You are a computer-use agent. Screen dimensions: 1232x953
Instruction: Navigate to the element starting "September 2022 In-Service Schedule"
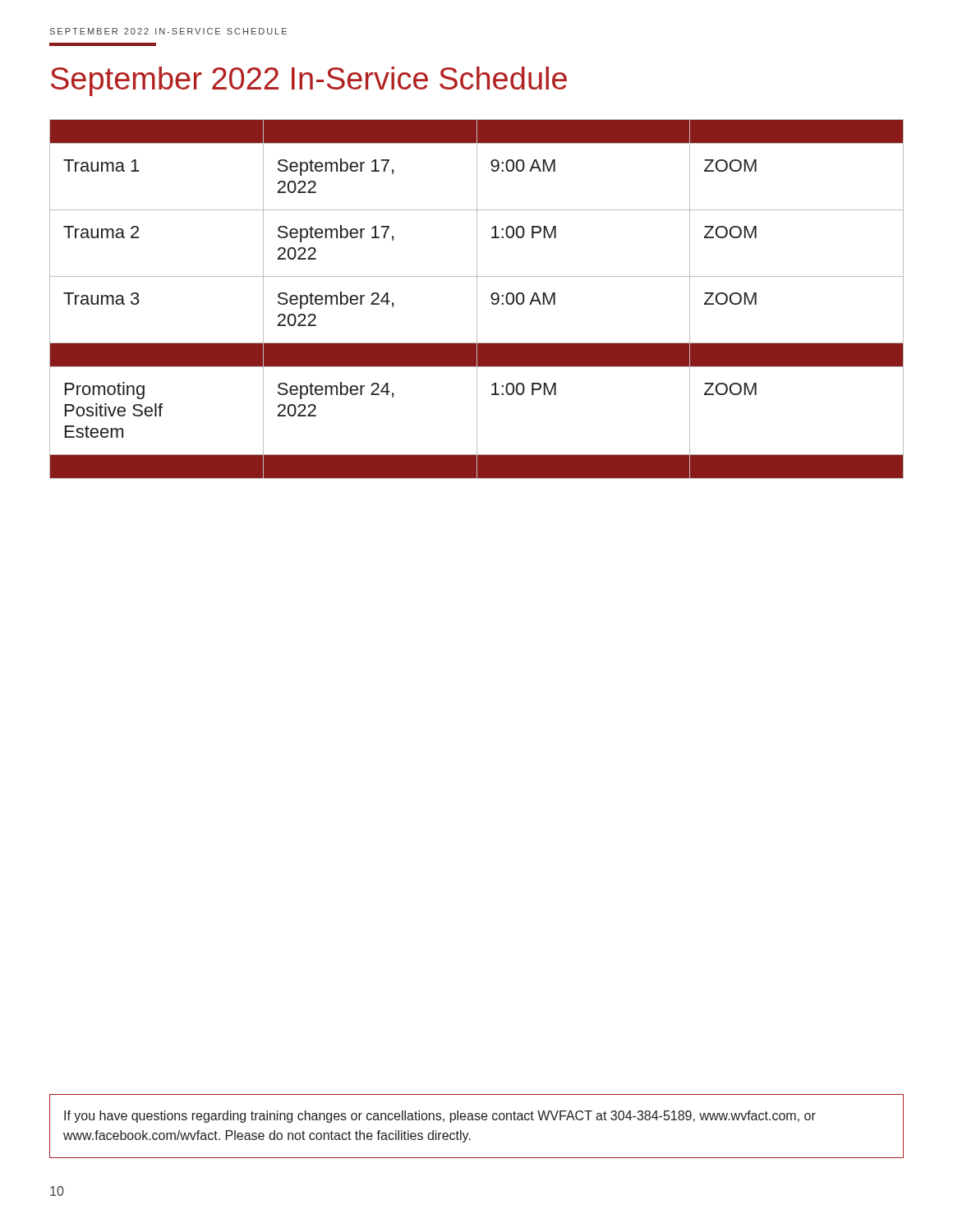[309, 79]
